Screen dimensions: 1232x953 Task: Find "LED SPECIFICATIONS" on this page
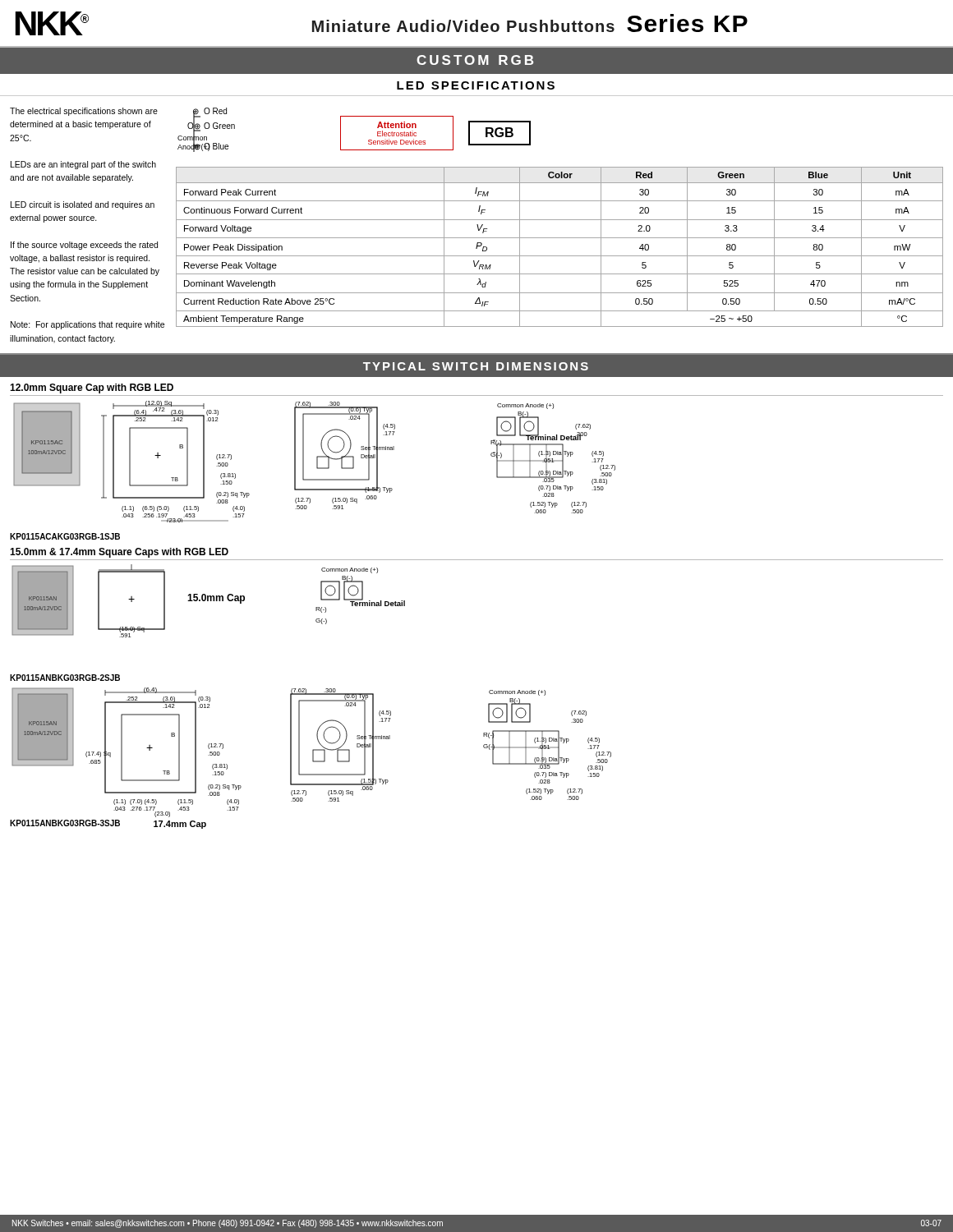pyautogui.click(x=476, y=85)
